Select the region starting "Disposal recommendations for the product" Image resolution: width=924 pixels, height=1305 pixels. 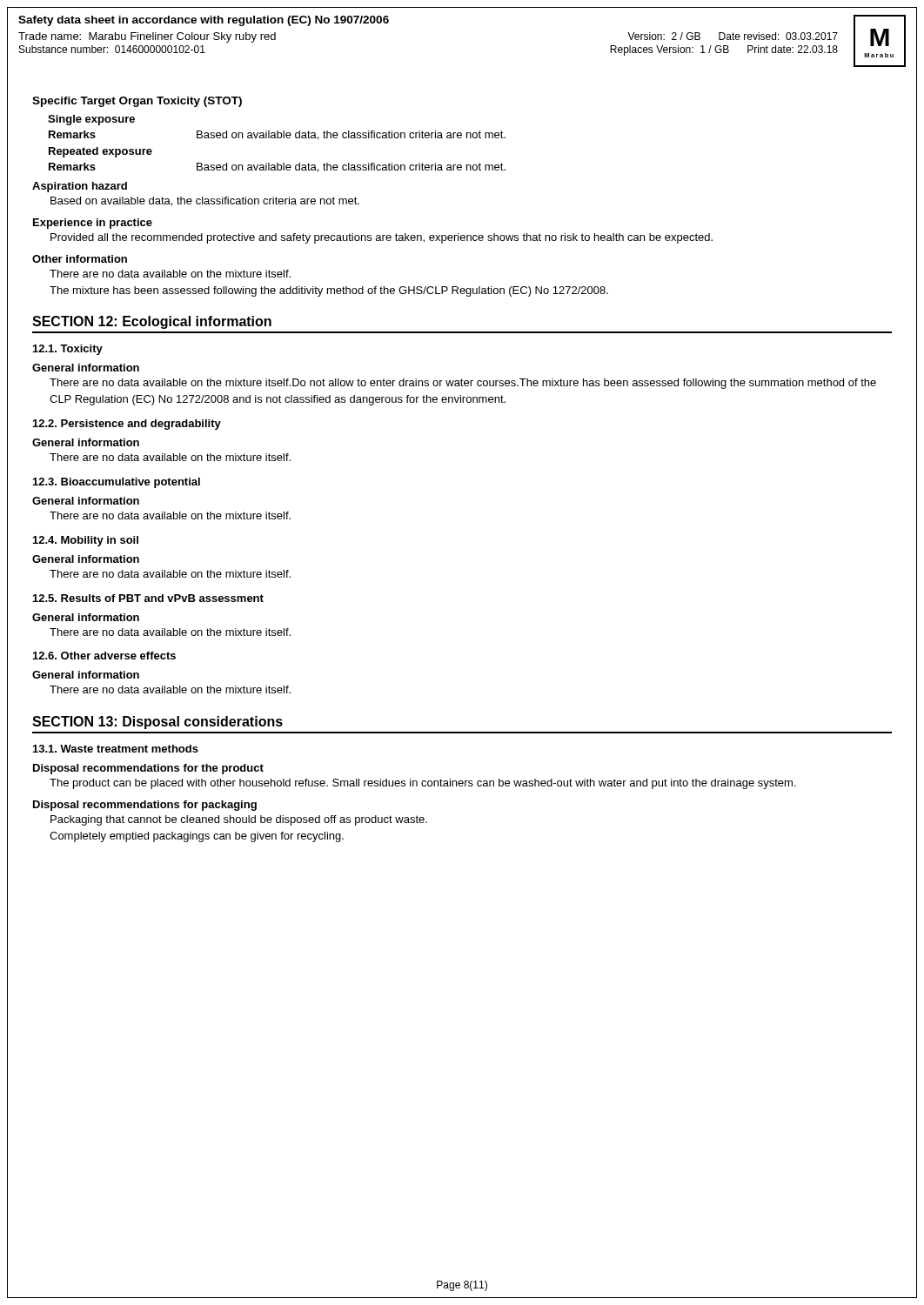(148, 768)
